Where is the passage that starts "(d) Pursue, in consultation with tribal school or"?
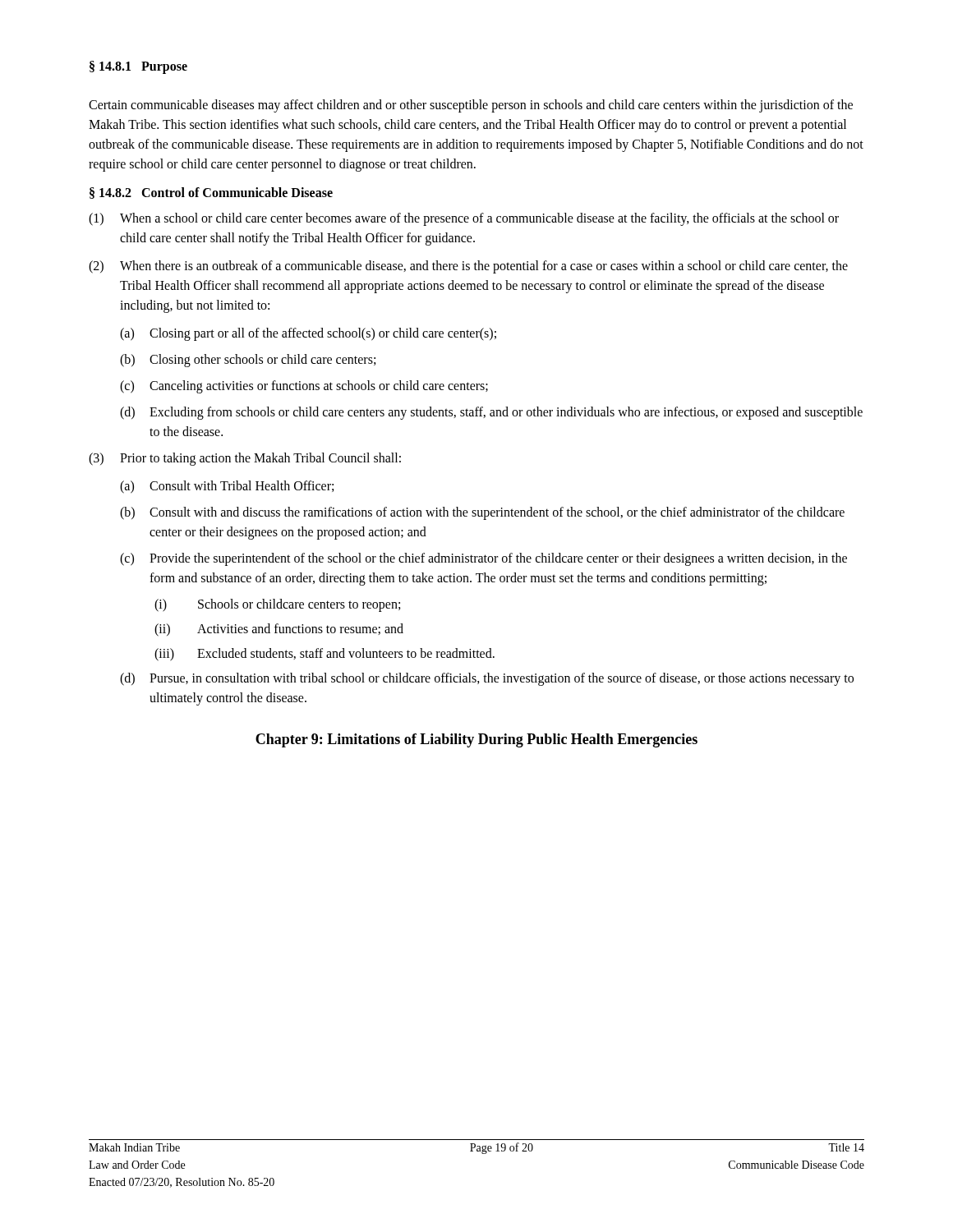 492,688
